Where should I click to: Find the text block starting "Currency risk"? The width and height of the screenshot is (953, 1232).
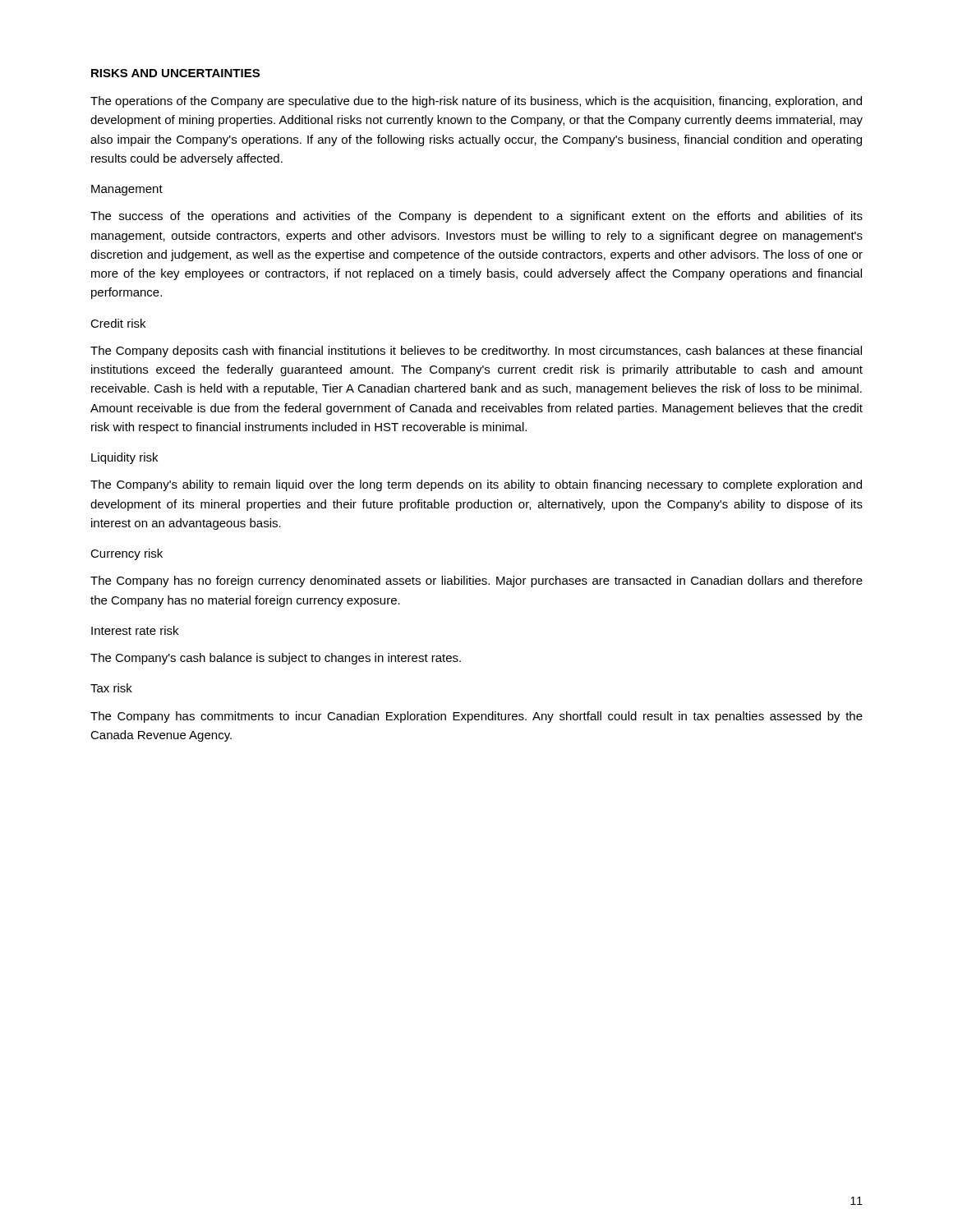click(127, 553)
